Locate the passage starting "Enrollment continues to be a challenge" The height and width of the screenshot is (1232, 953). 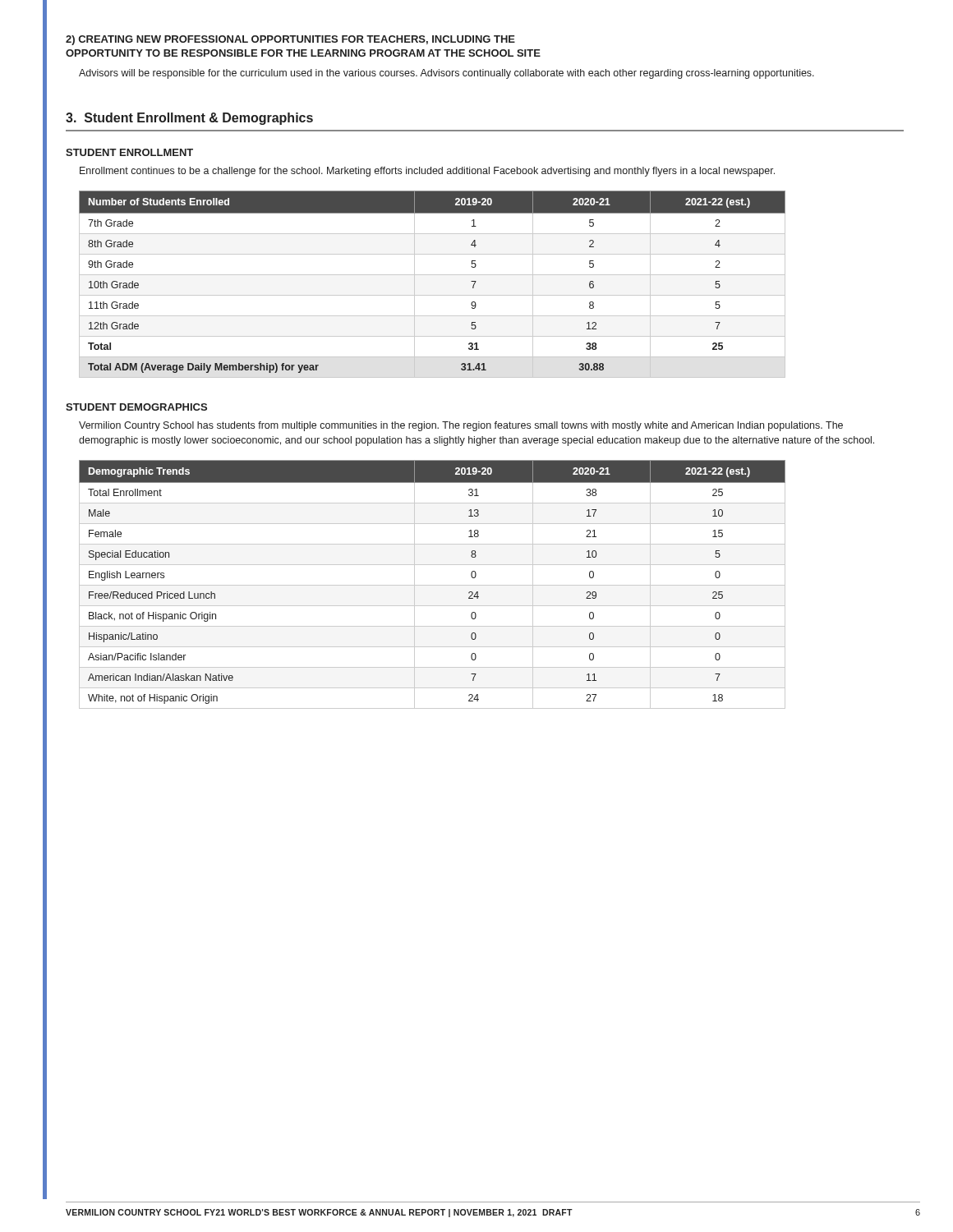click(427, 171)
